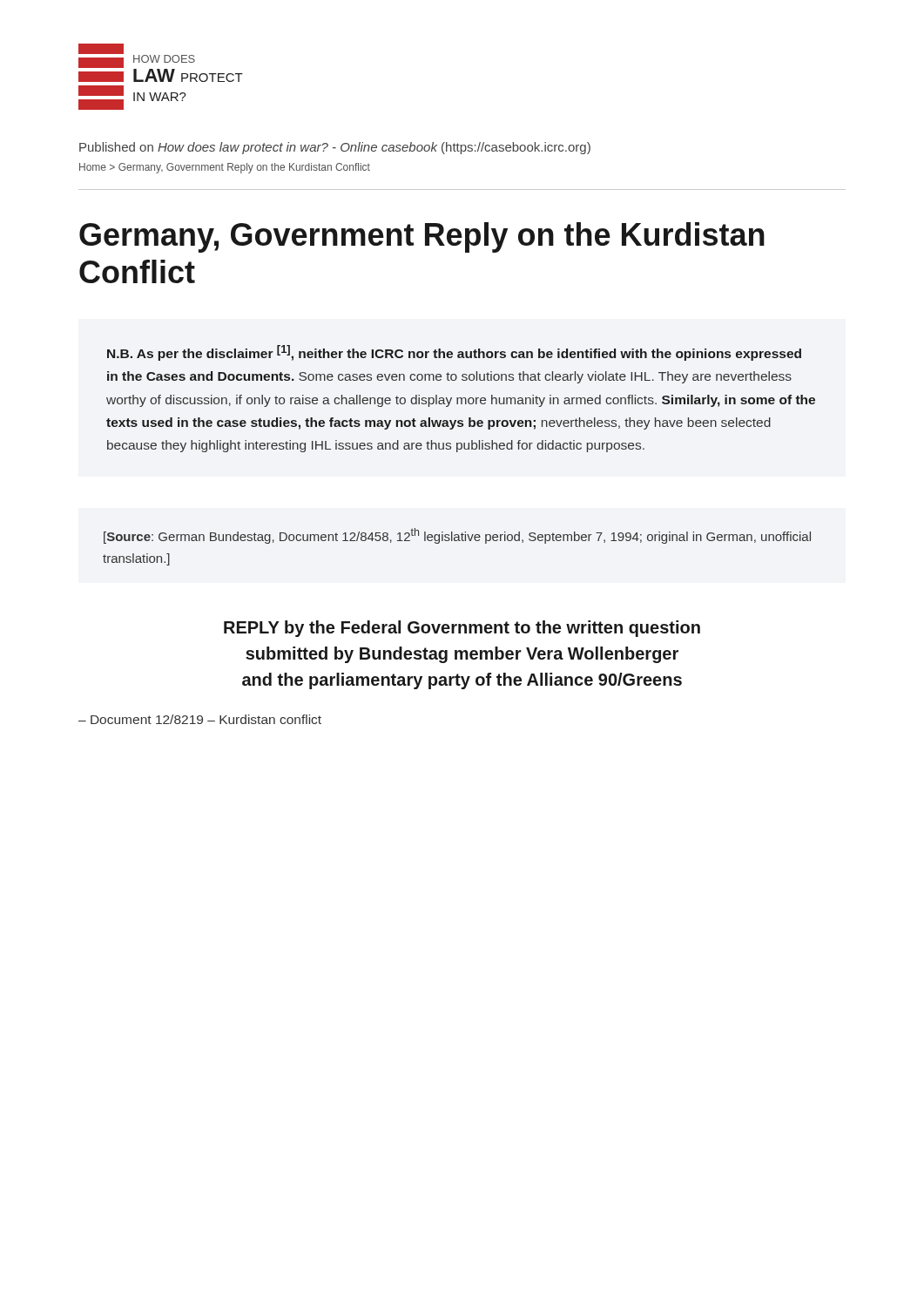Find the region starting "– Document 12/8219 –"
The width and height of the screenshot is (924, 1307).
[200, 720]
